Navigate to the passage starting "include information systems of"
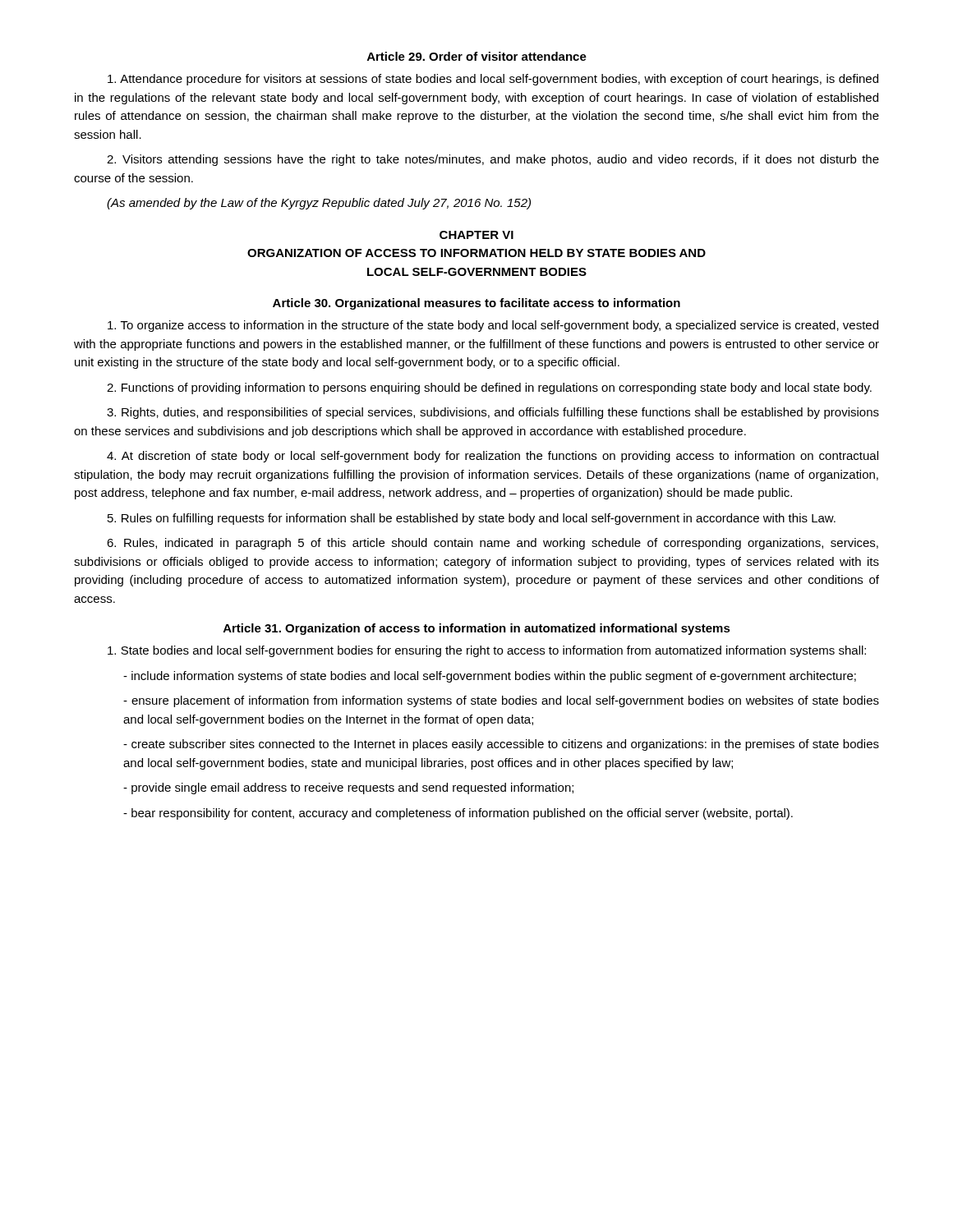The width and height of the screenshot is (953, 1232). click(490, 675)
